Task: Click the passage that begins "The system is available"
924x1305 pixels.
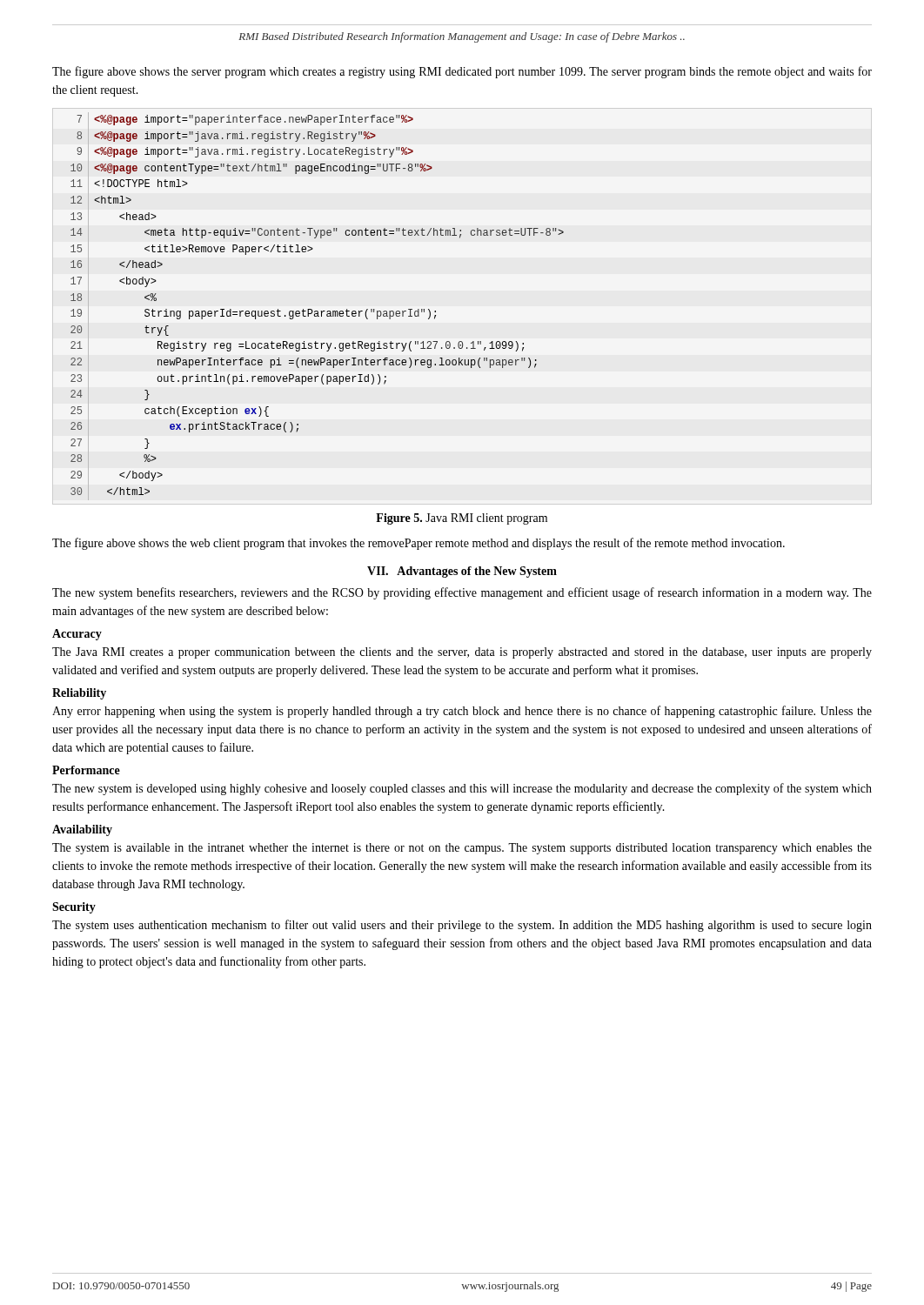Action: pos(462,866)
